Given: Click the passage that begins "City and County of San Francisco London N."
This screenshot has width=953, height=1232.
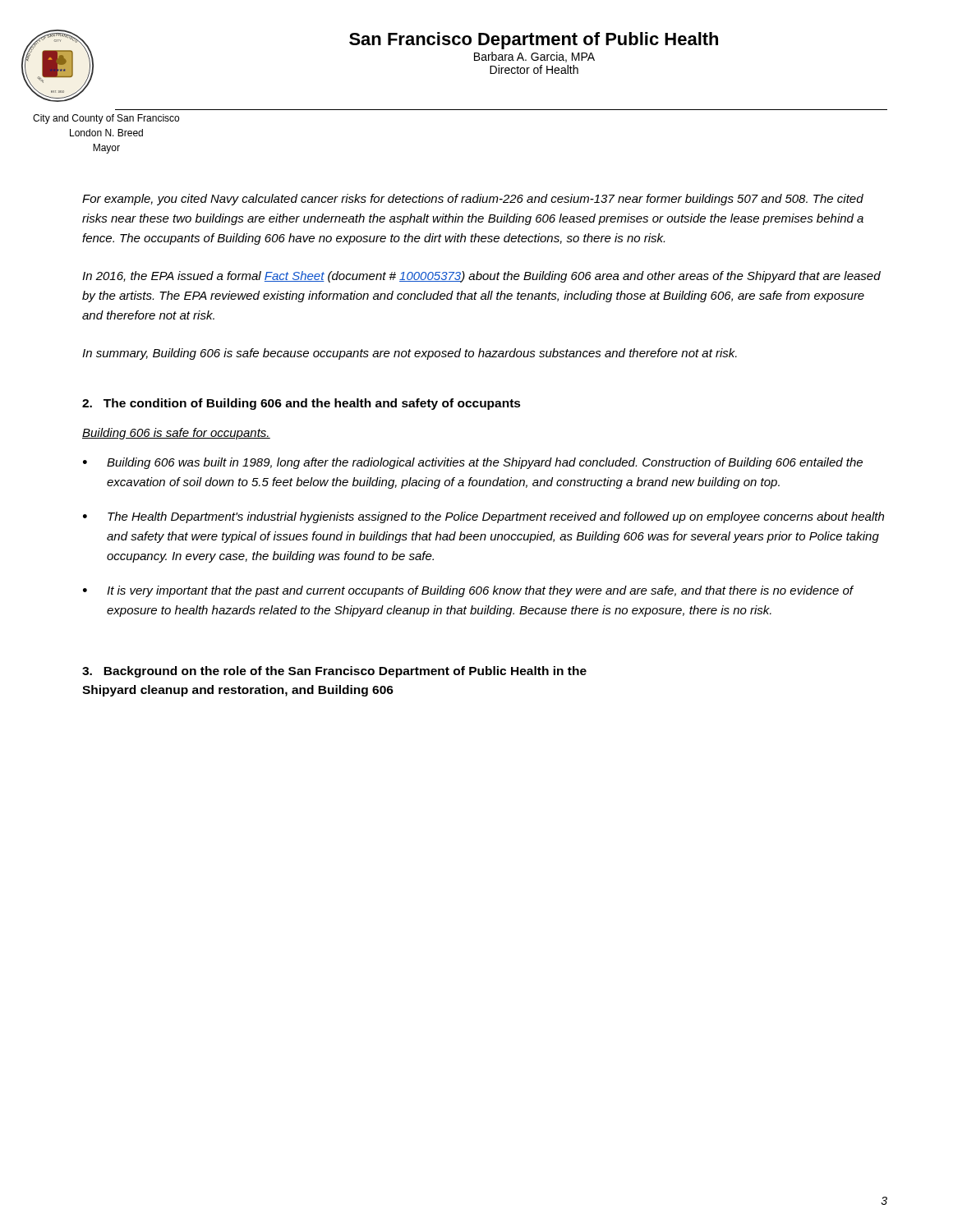Looking at the screenshot, I should 106,133.
